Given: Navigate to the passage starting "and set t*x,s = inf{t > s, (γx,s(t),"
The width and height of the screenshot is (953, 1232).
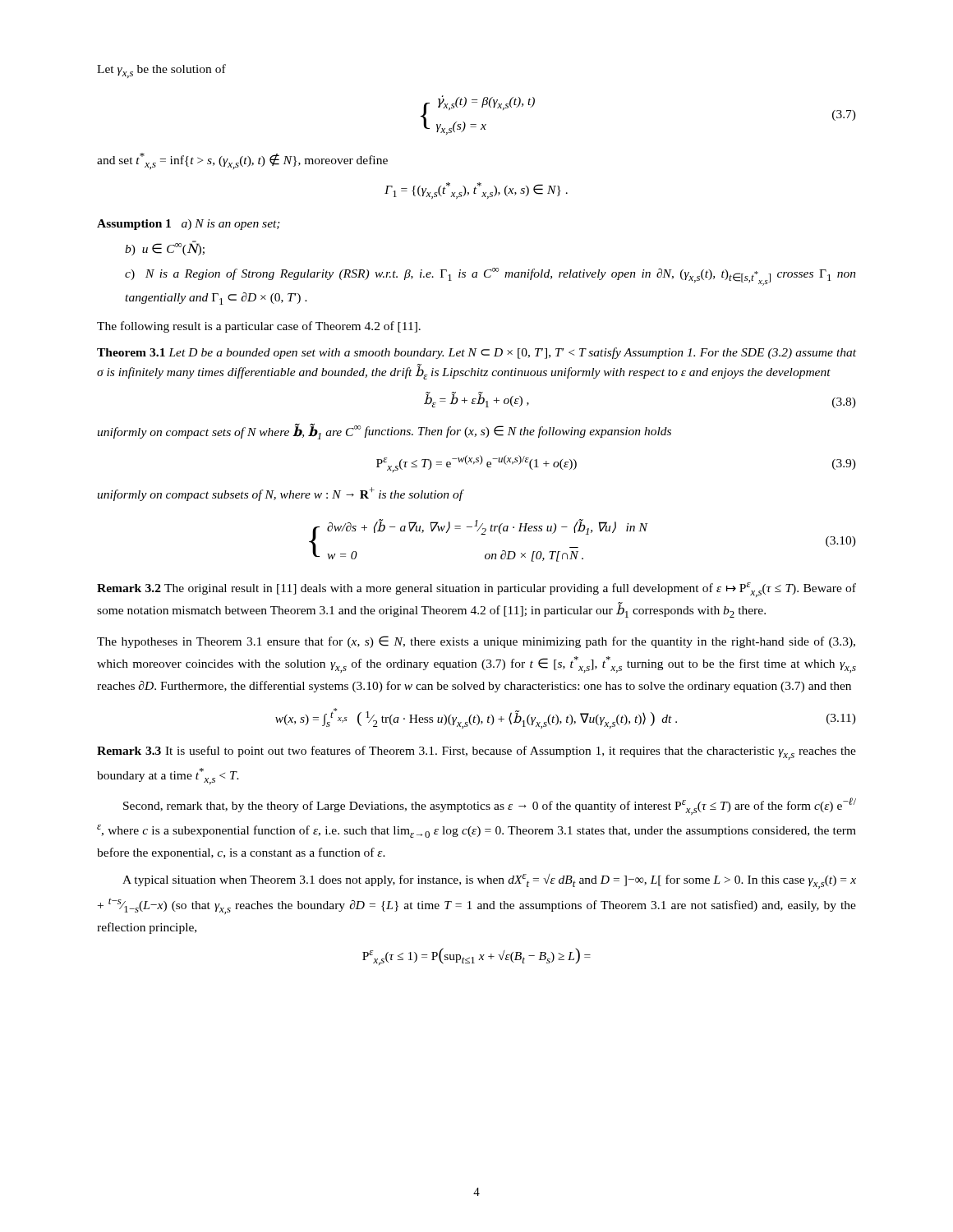Looking at the screenshot, I should coord(242,161).
